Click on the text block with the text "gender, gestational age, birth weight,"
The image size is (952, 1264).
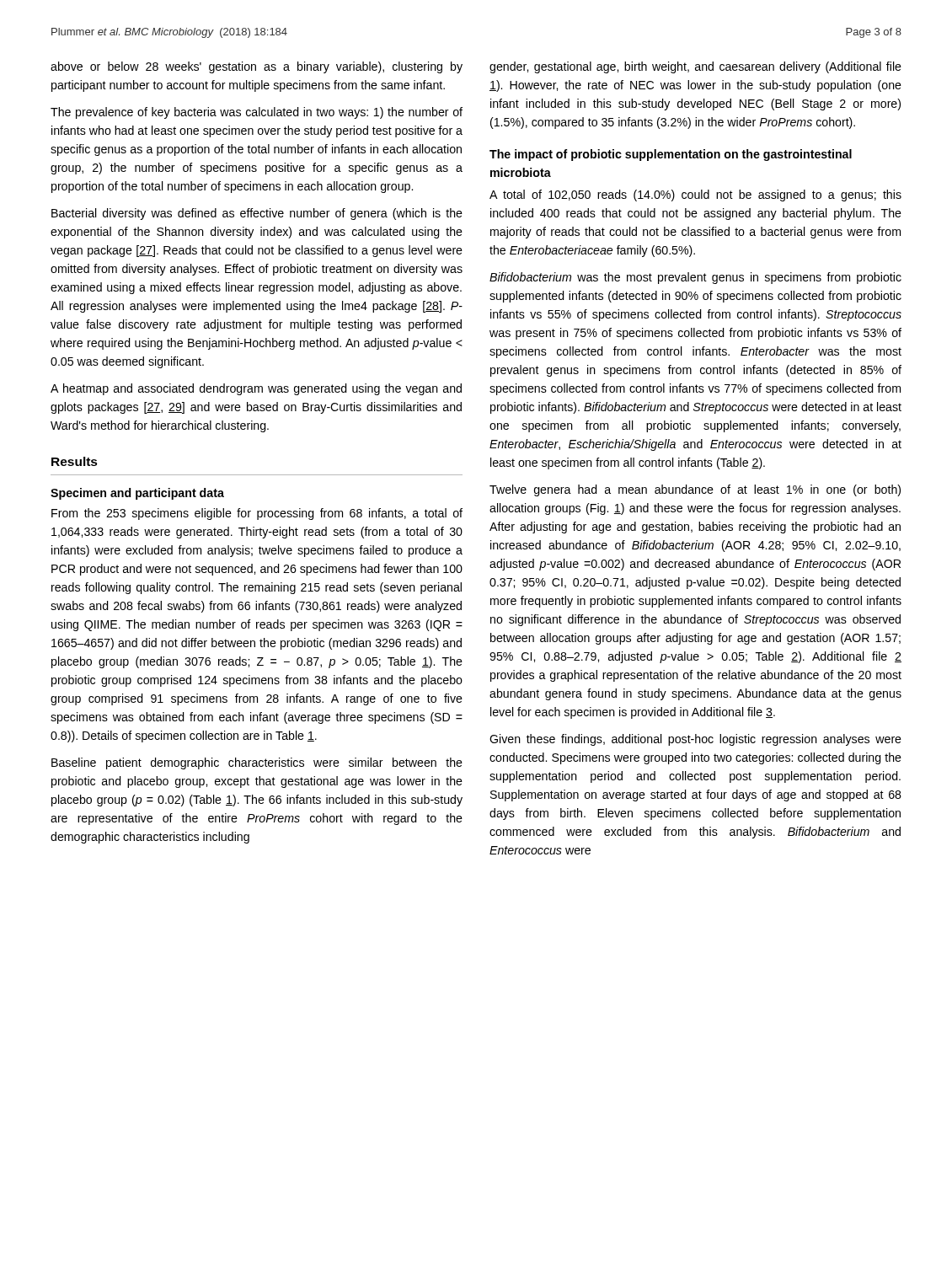pyautogui.click(x=695, y=94)
